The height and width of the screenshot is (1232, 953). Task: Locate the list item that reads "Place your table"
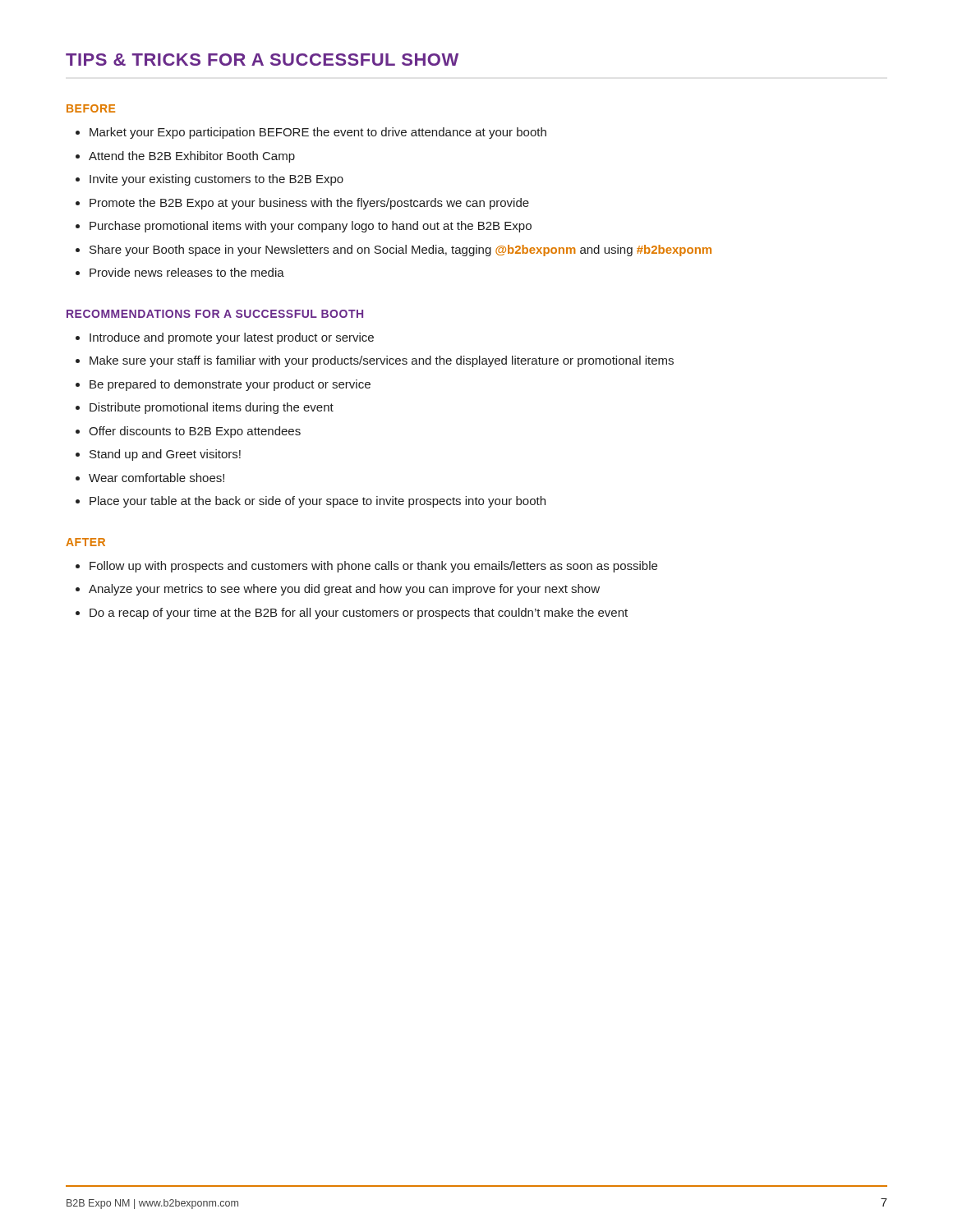click(x=488, y=501)
